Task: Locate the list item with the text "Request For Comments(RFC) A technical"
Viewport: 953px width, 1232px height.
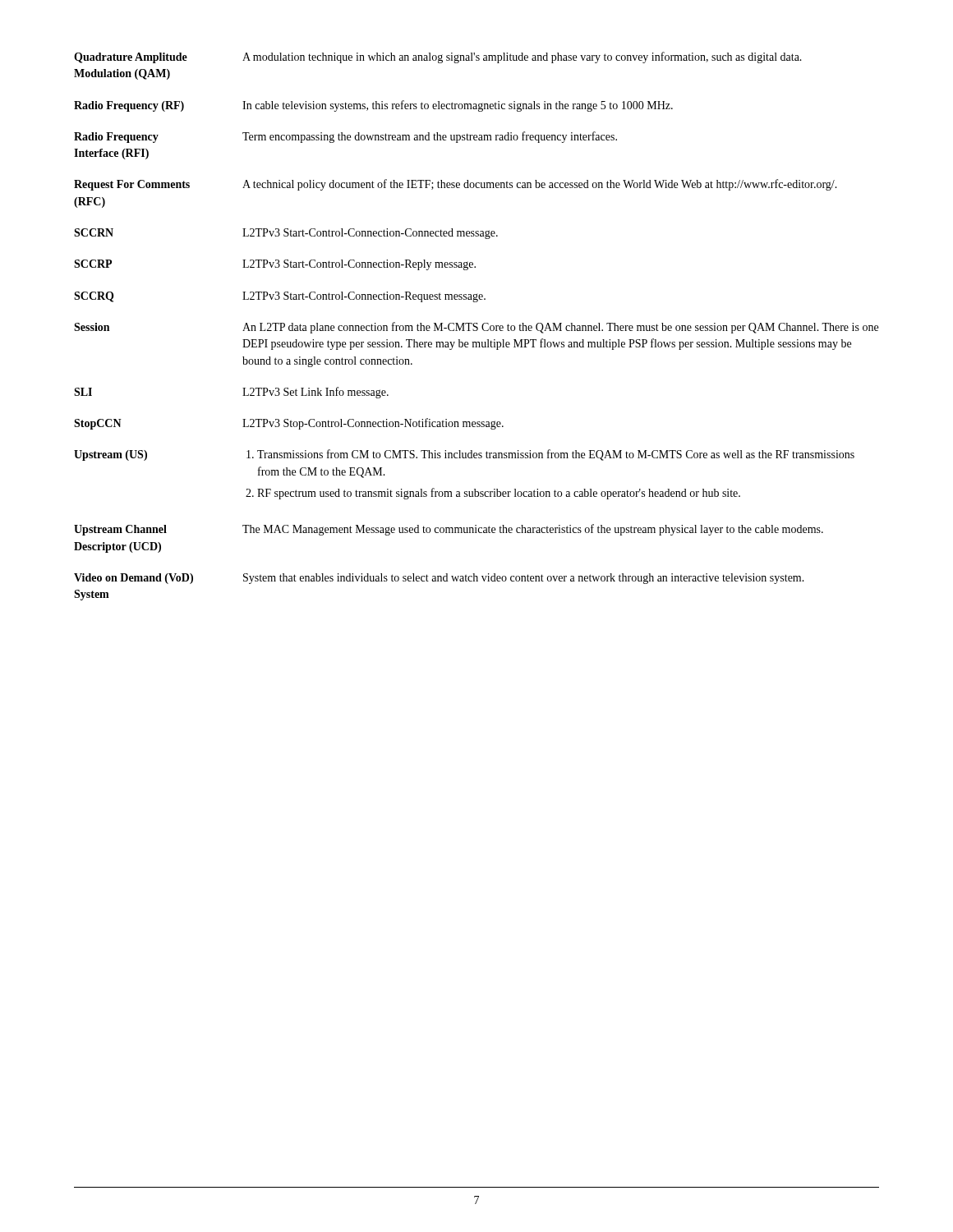Action: tap(476, 194)
